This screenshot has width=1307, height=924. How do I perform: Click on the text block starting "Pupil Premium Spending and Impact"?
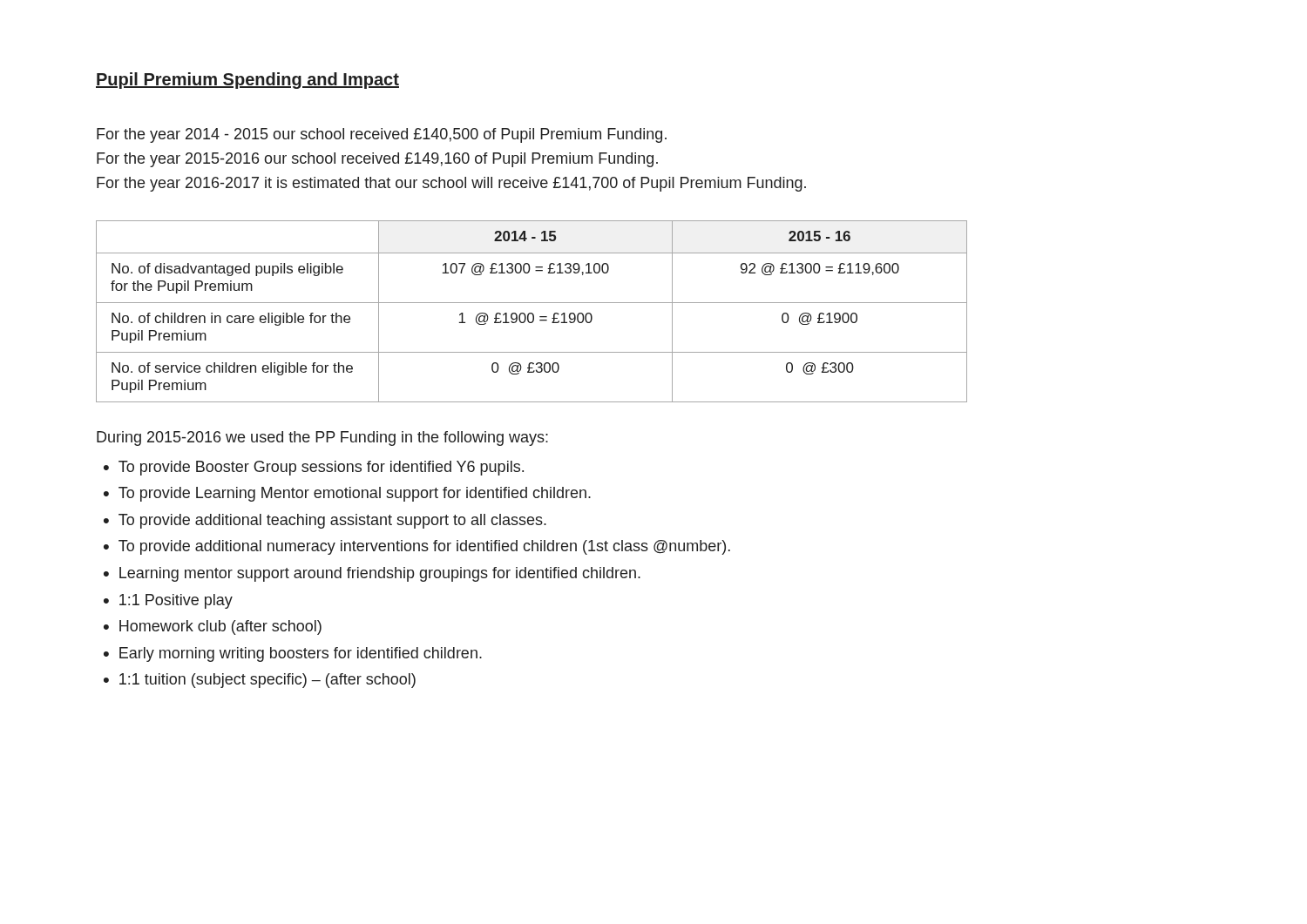coord(247,79)
